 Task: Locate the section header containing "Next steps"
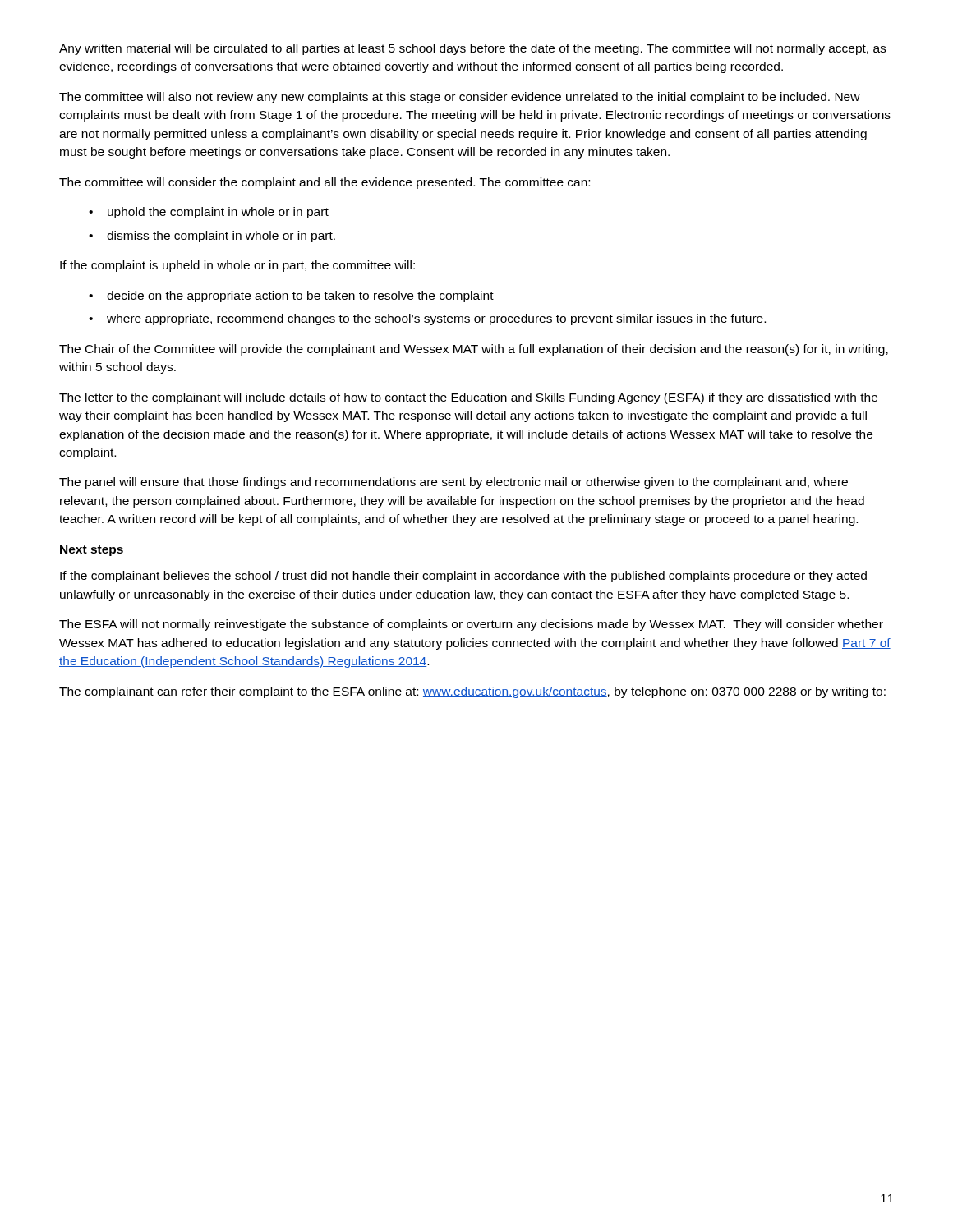[91, 549]
